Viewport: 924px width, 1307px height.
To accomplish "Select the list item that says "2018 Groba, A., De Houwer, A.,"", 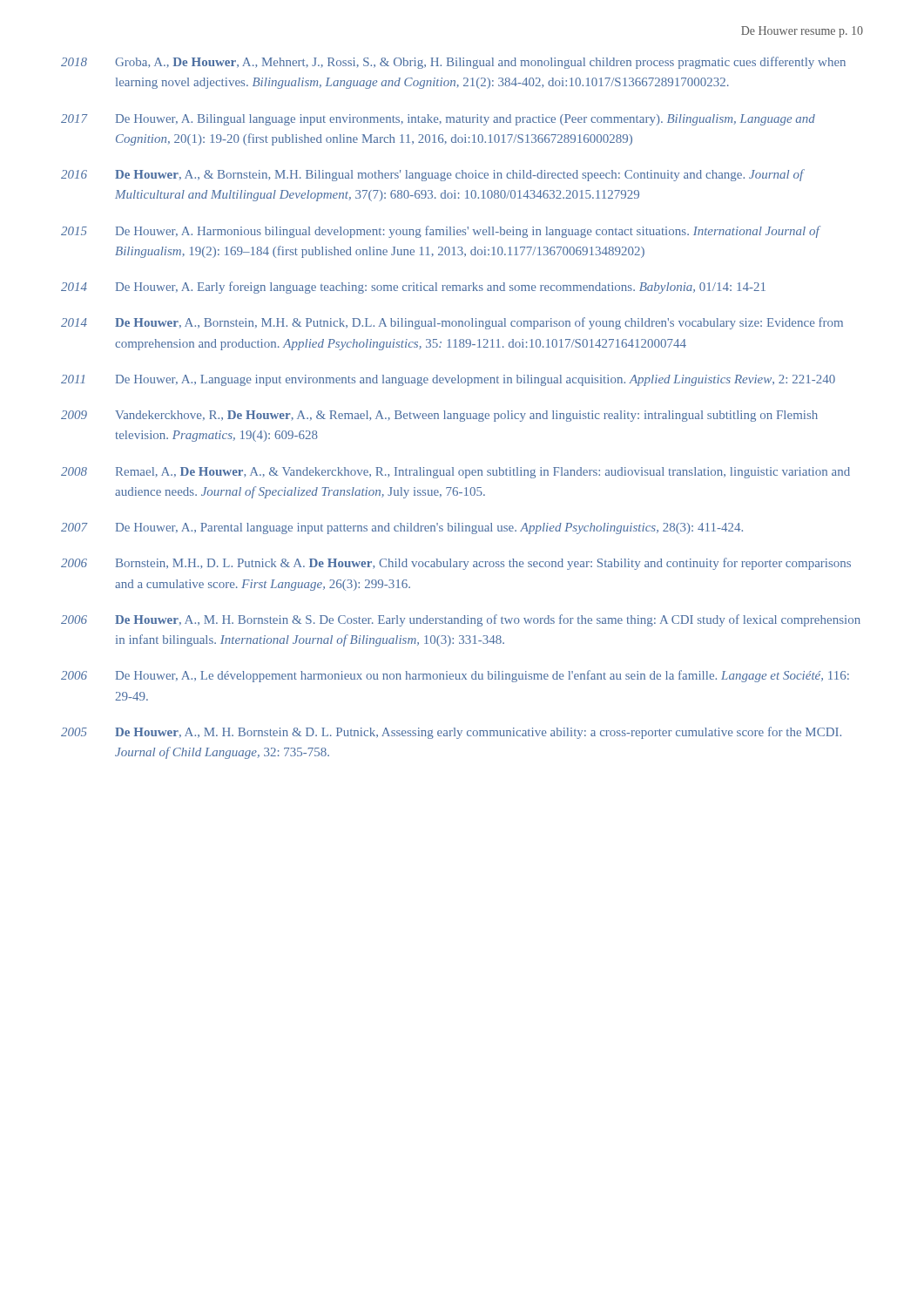I will (x=462, y=73).
